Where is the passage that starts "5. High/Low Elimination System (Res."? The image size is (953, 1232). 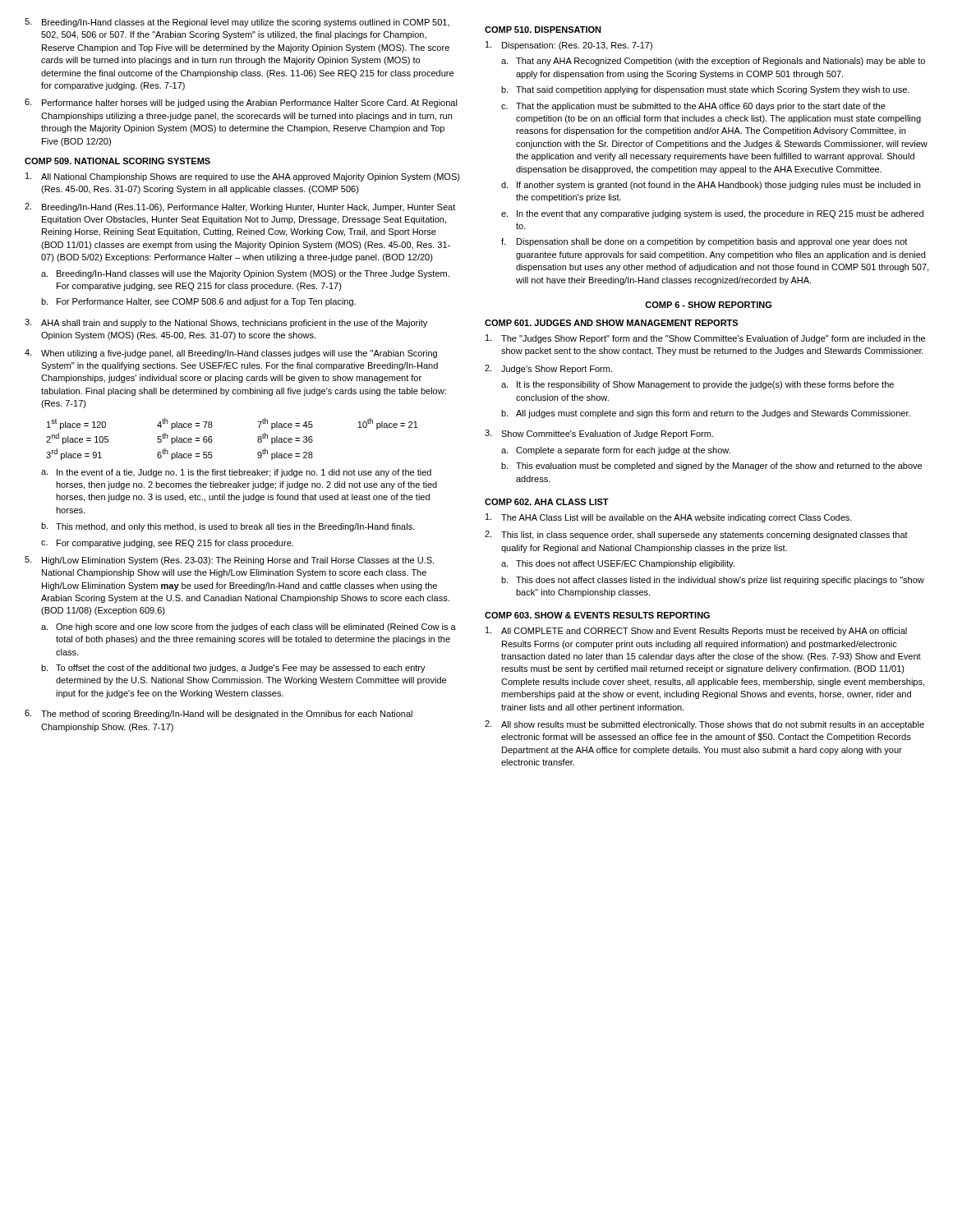click(x=242, y=629)
